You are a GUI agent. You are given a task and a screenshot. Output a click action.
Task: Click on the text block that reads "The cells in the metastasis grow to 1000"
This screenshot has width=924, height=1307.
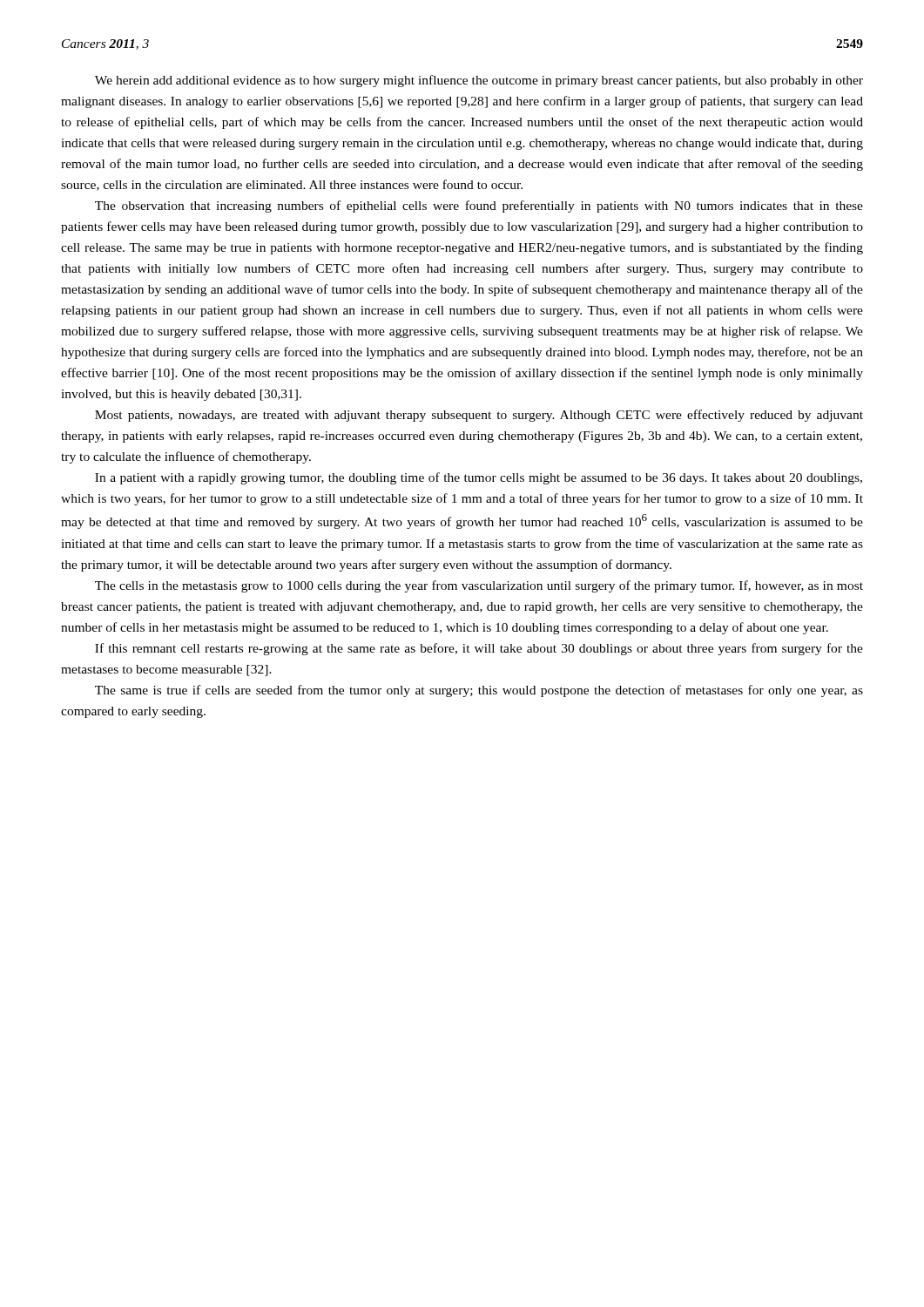pyautogui.click(x=462, y=606)
